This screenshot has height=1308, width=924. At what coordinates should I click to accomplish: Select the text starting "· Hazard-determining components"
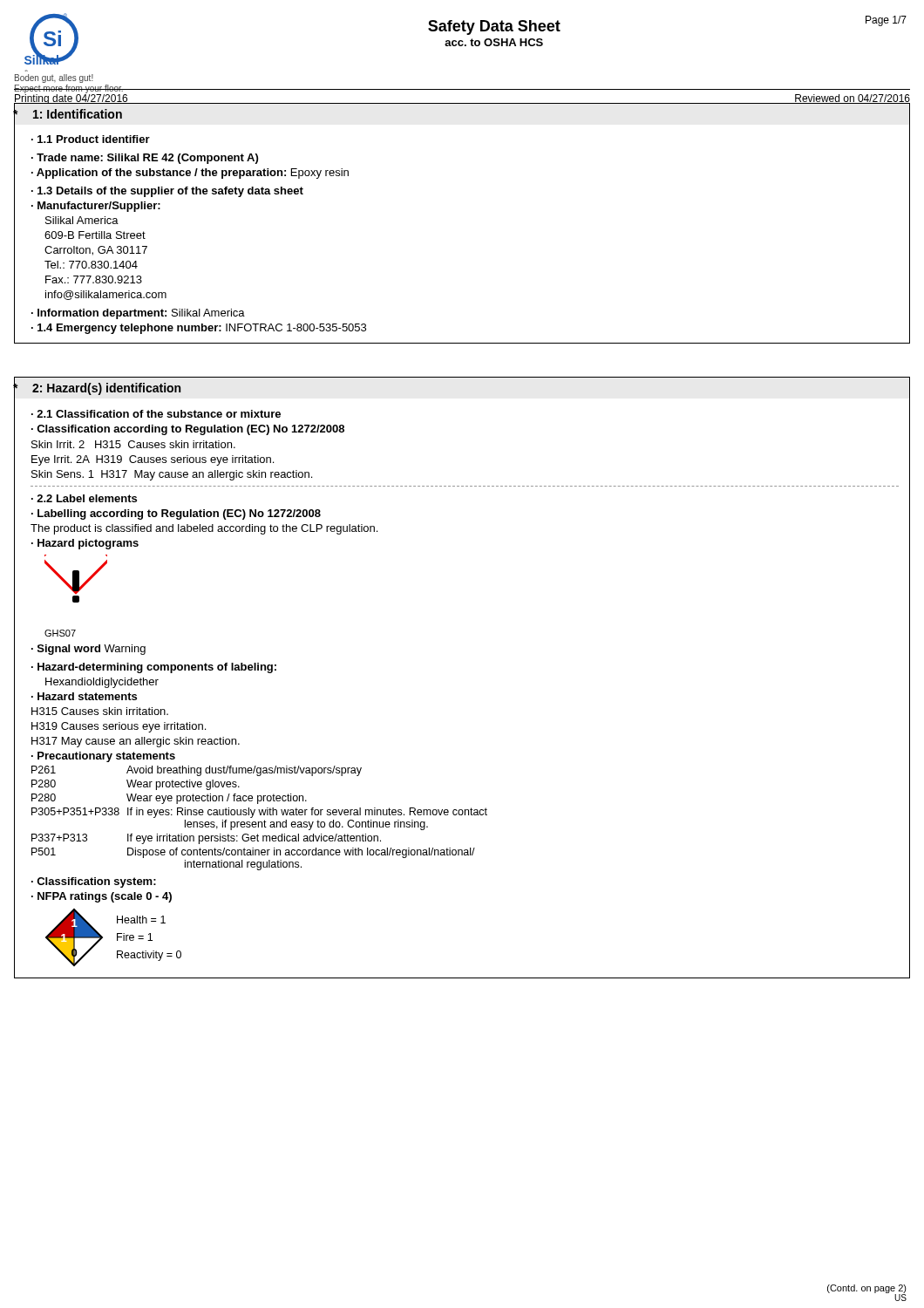pos(154,668)
